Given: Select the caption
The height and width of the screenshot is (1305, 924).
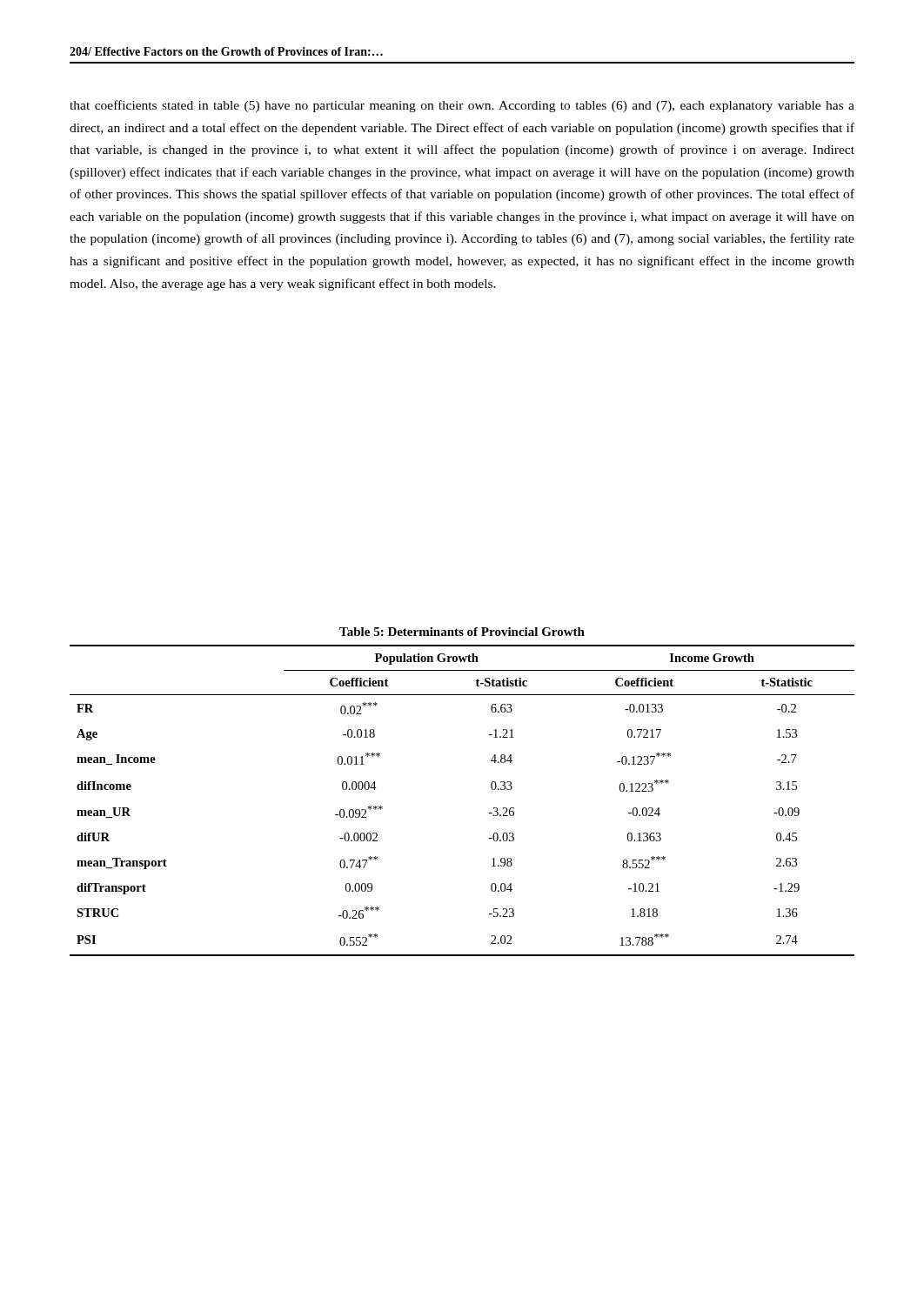Looking at the screenshot, I should tap(462, 632).
